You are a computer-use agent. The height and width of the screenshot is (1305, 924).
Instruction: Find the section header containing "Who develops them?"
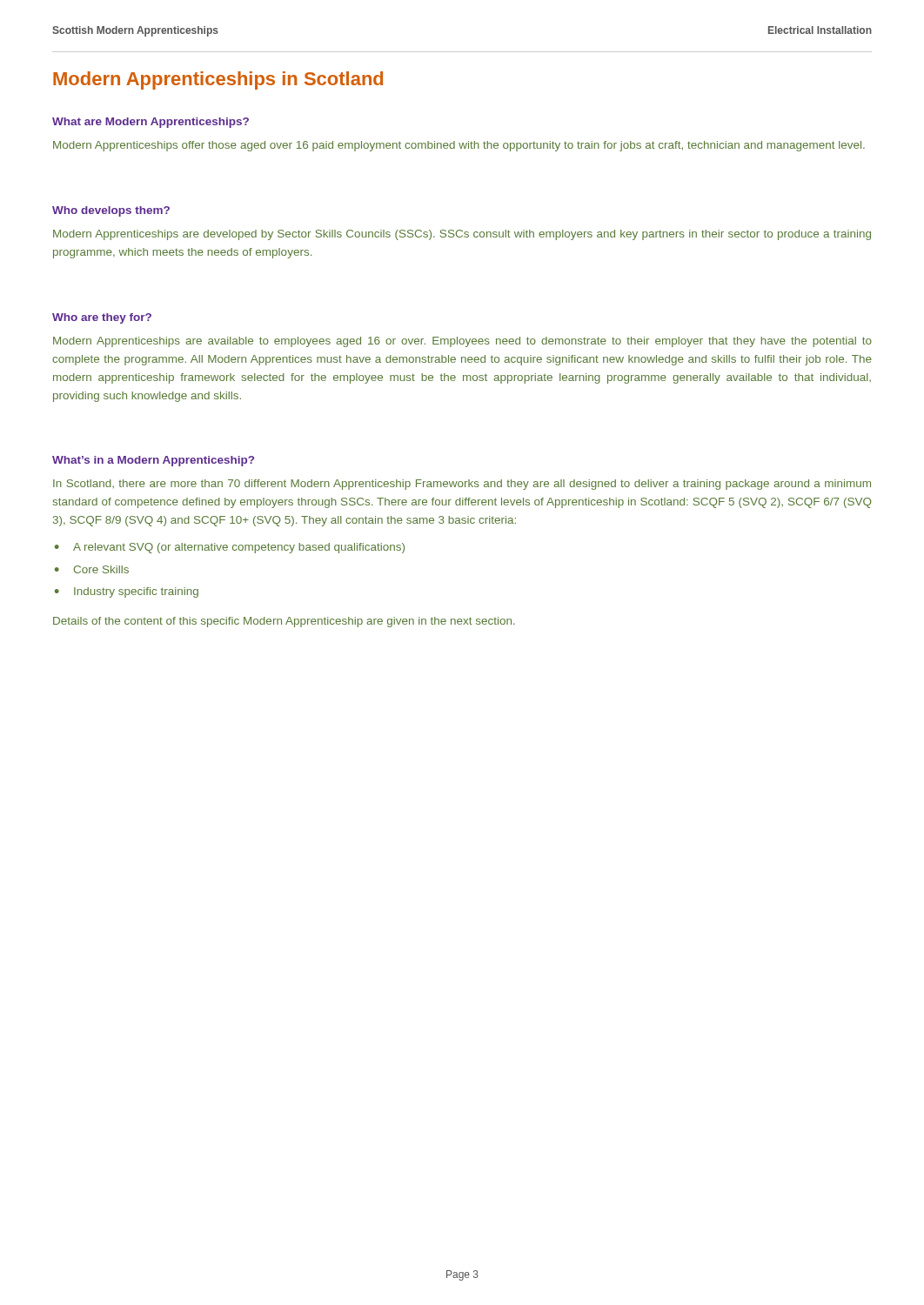111,210
